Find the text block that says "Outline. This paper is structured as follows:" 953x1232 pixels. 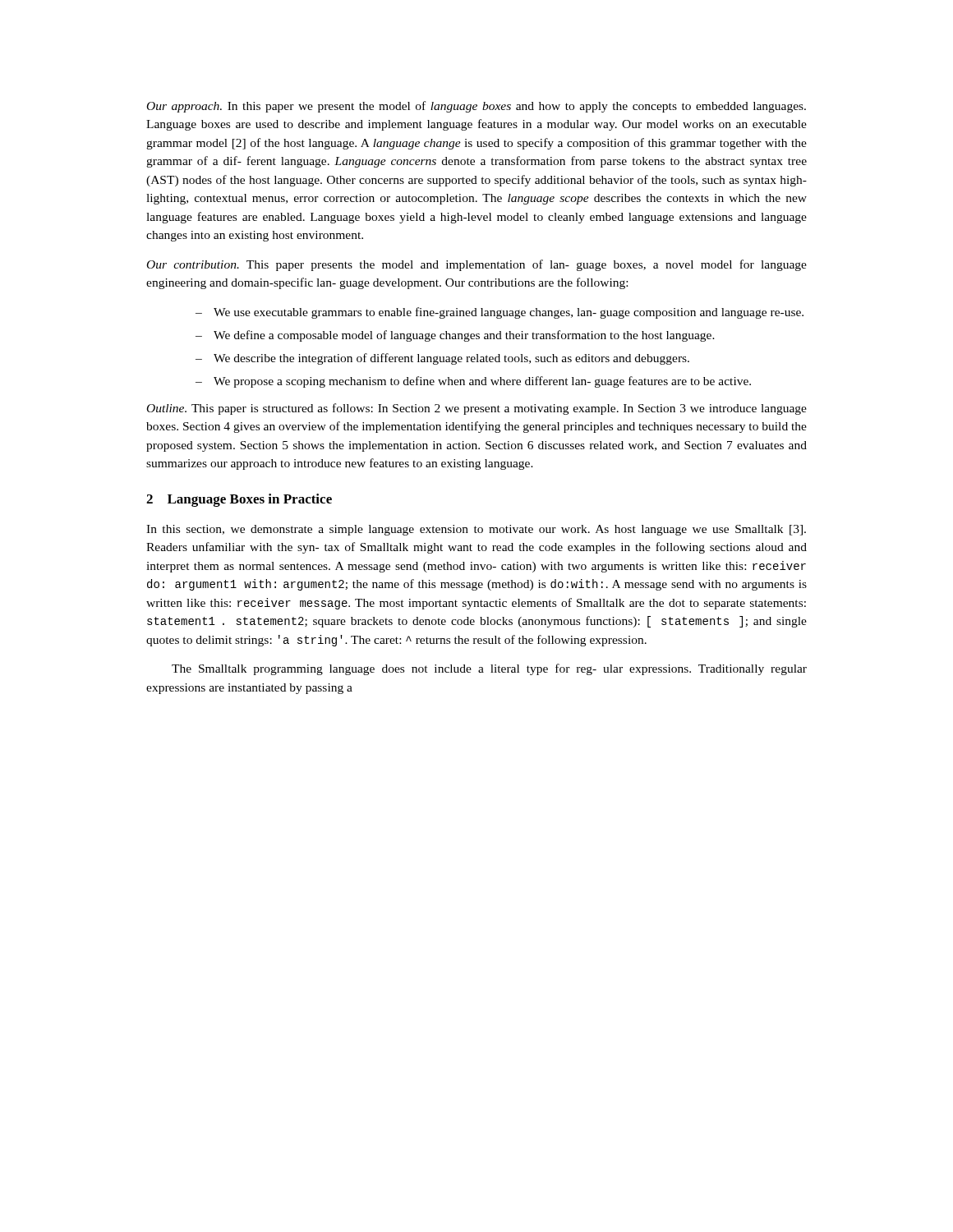tap(476, 436)
